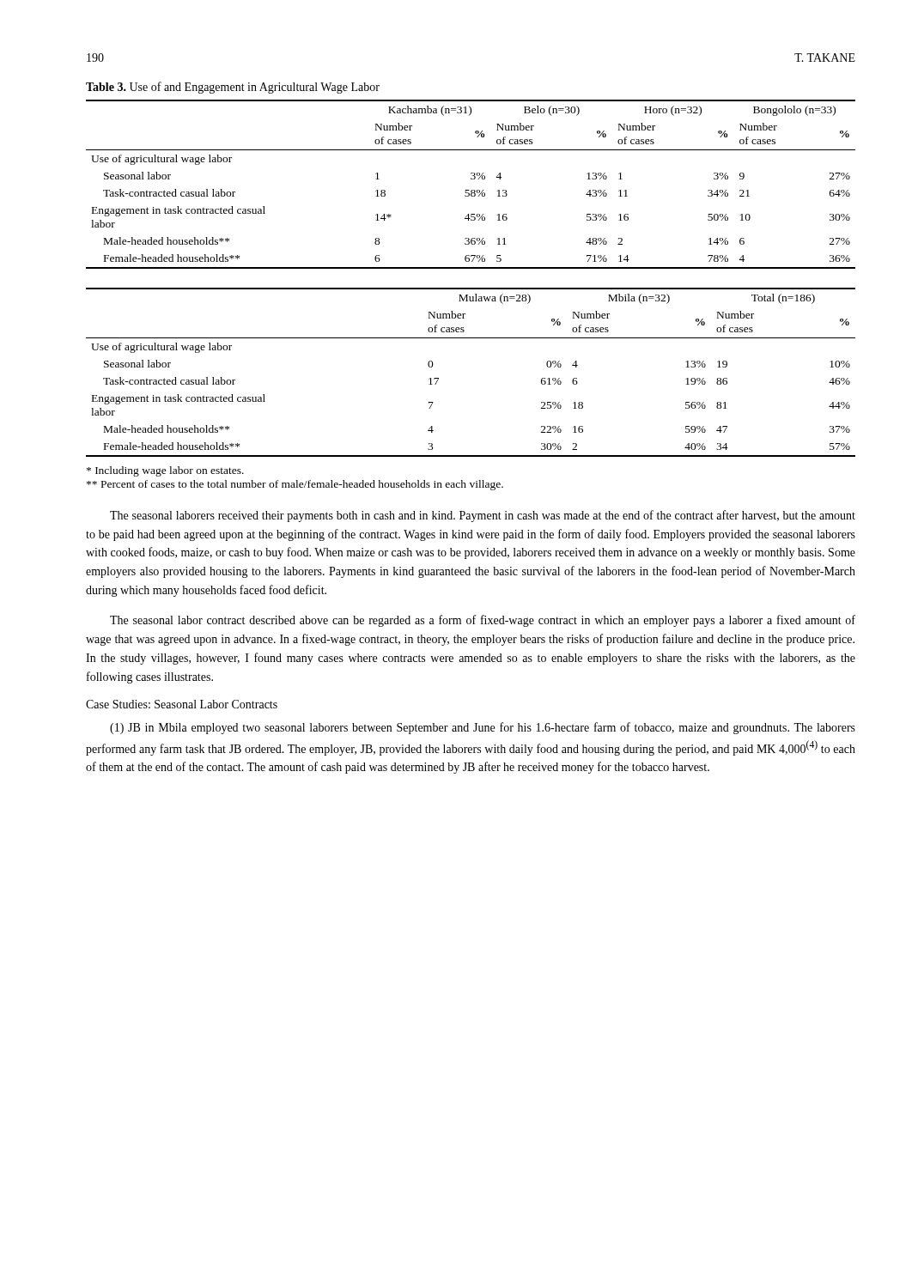Locate the region starting "Including wage labor on estates."

[x=165, y=470]
